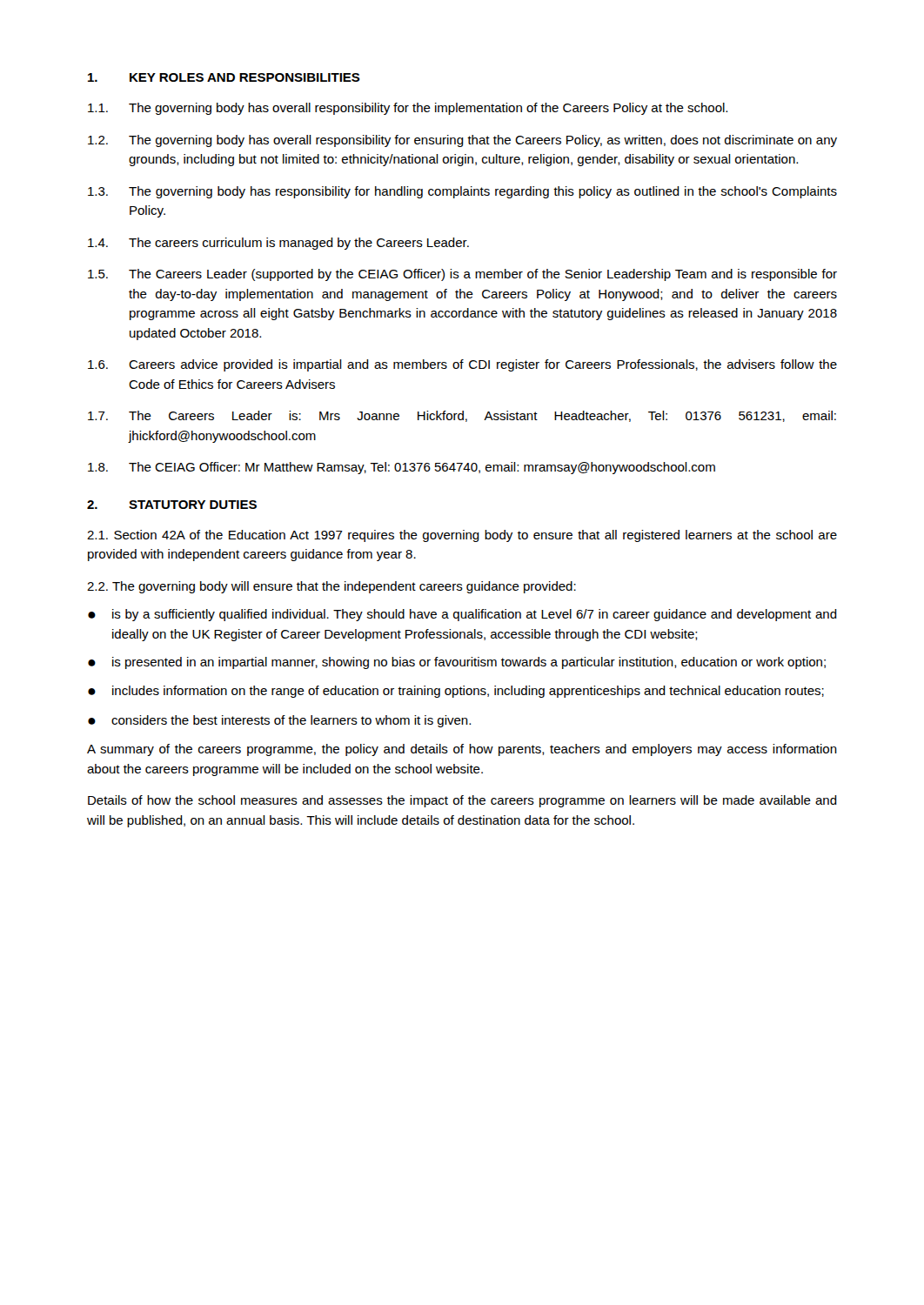Screen dimensions: 1305x924
Task: Select the text block starting "6. Careers advice provided"
Action: click(x=462, y=375)
